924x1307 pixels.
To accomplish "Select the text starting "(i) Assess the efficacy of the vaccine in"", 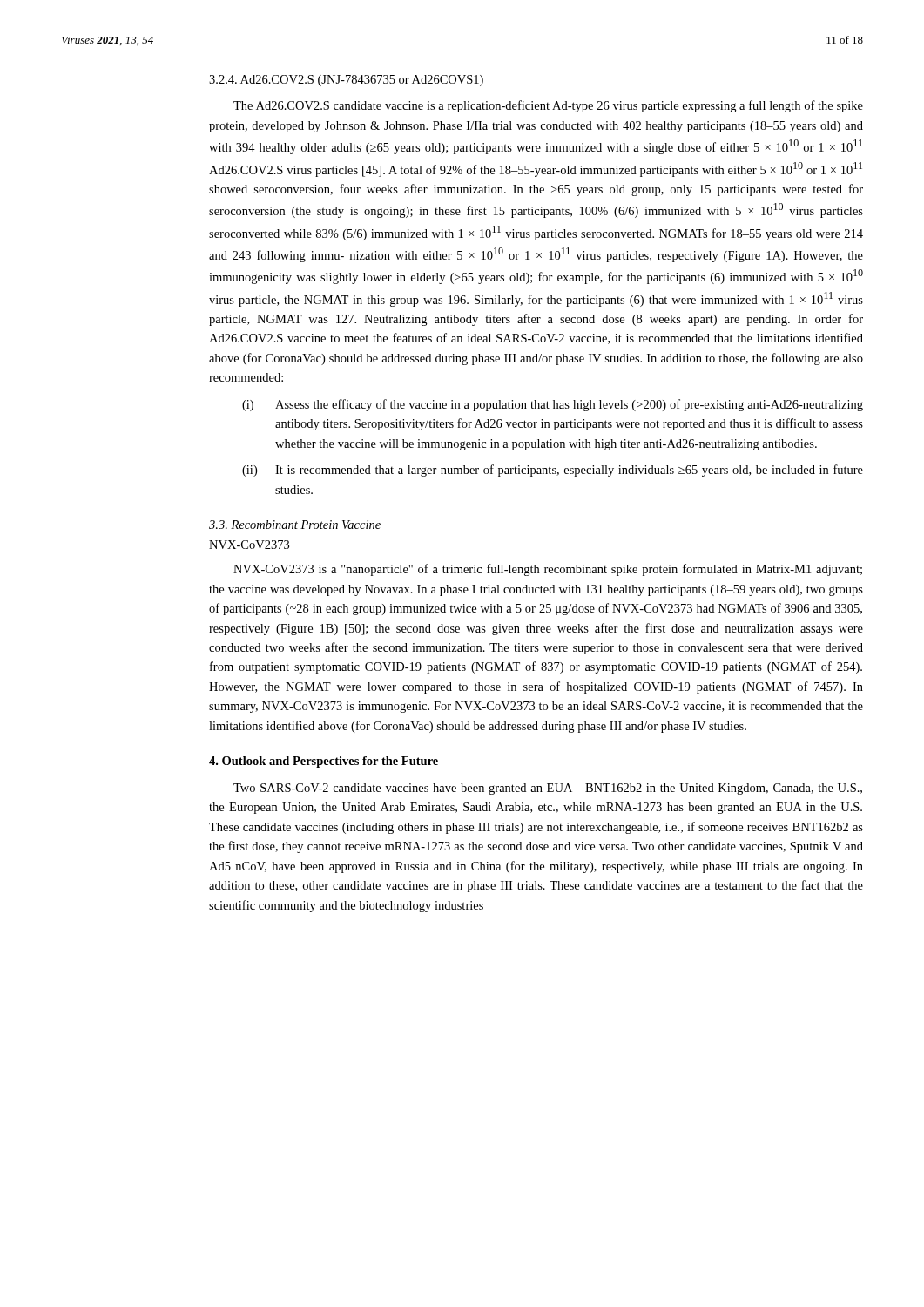I will coord(549,424).
